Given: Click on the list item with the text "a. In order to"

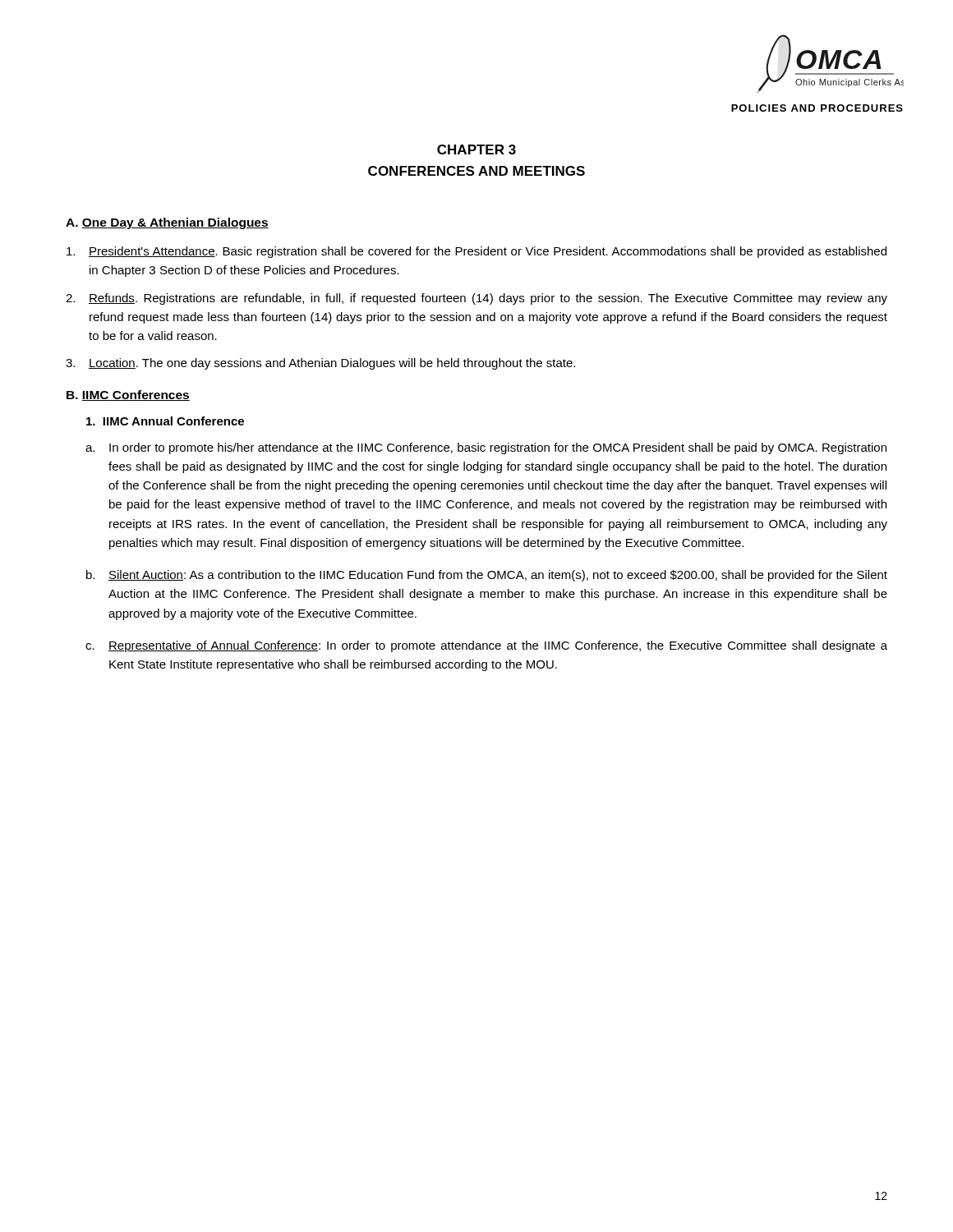Looking at the screenshot, I should coord(486,495).
